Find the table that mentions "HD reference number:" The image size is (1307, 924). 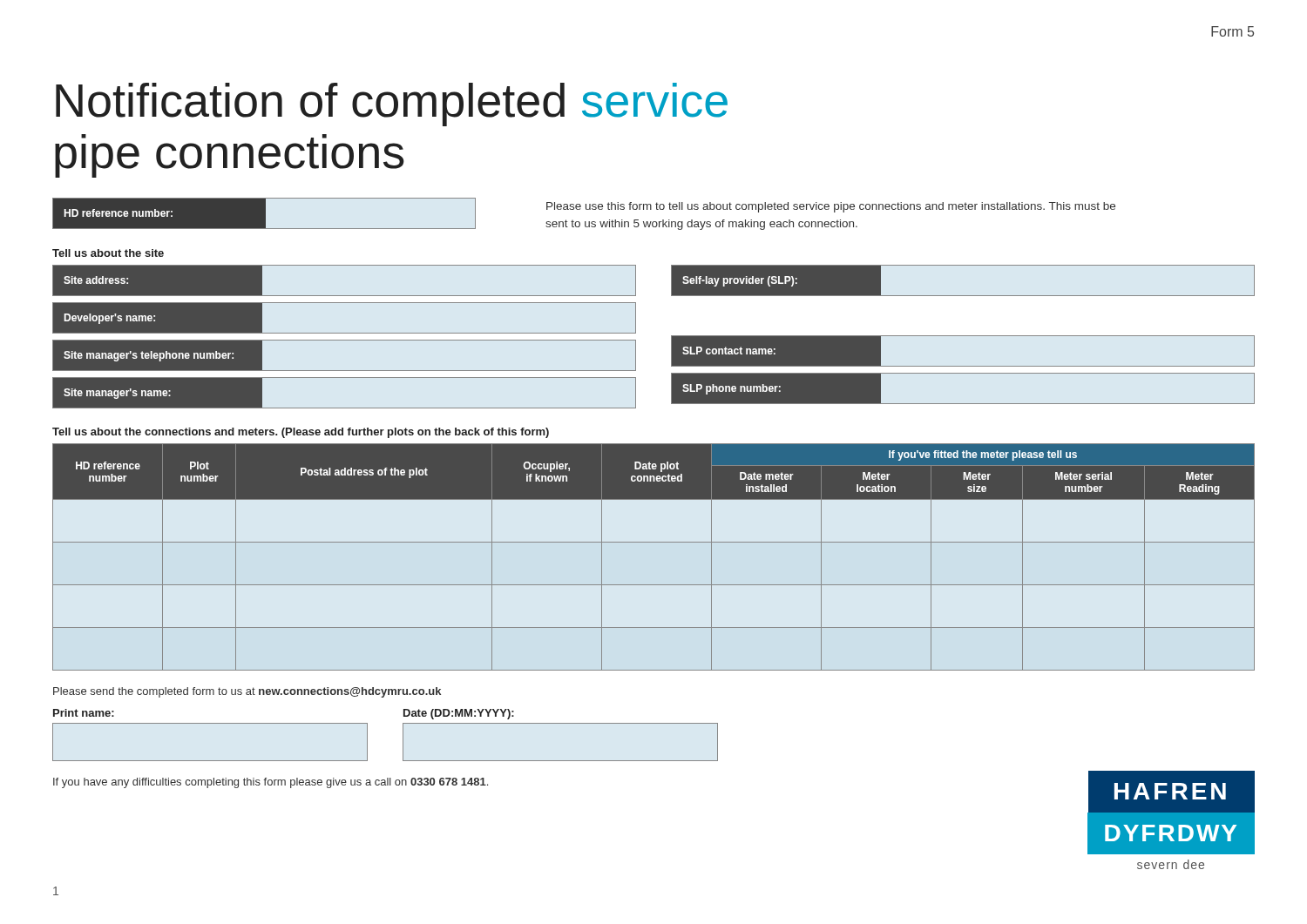264,214
